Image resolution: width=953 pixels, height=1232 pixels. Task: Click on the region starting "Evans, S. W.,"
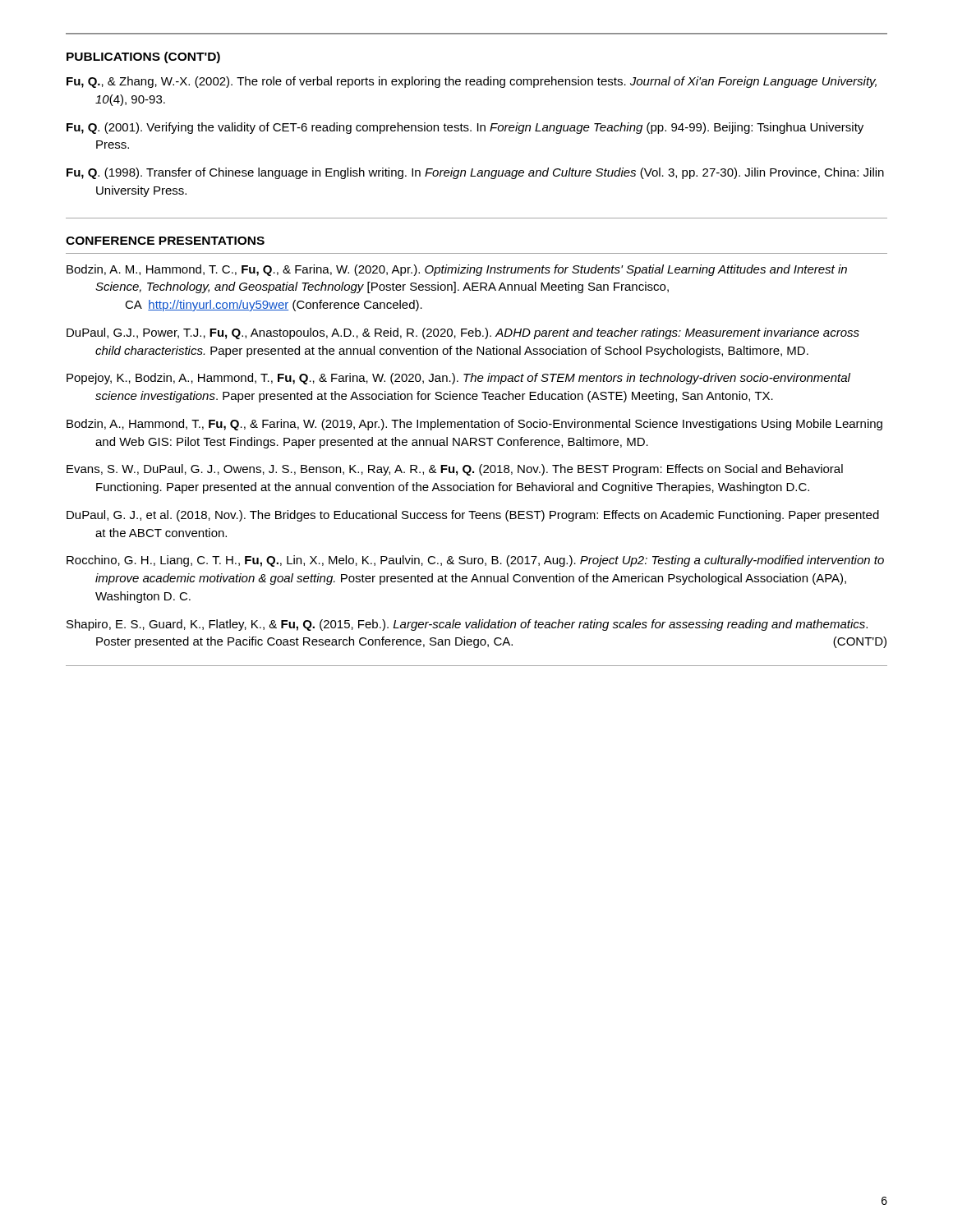click(x=455, y=478)
